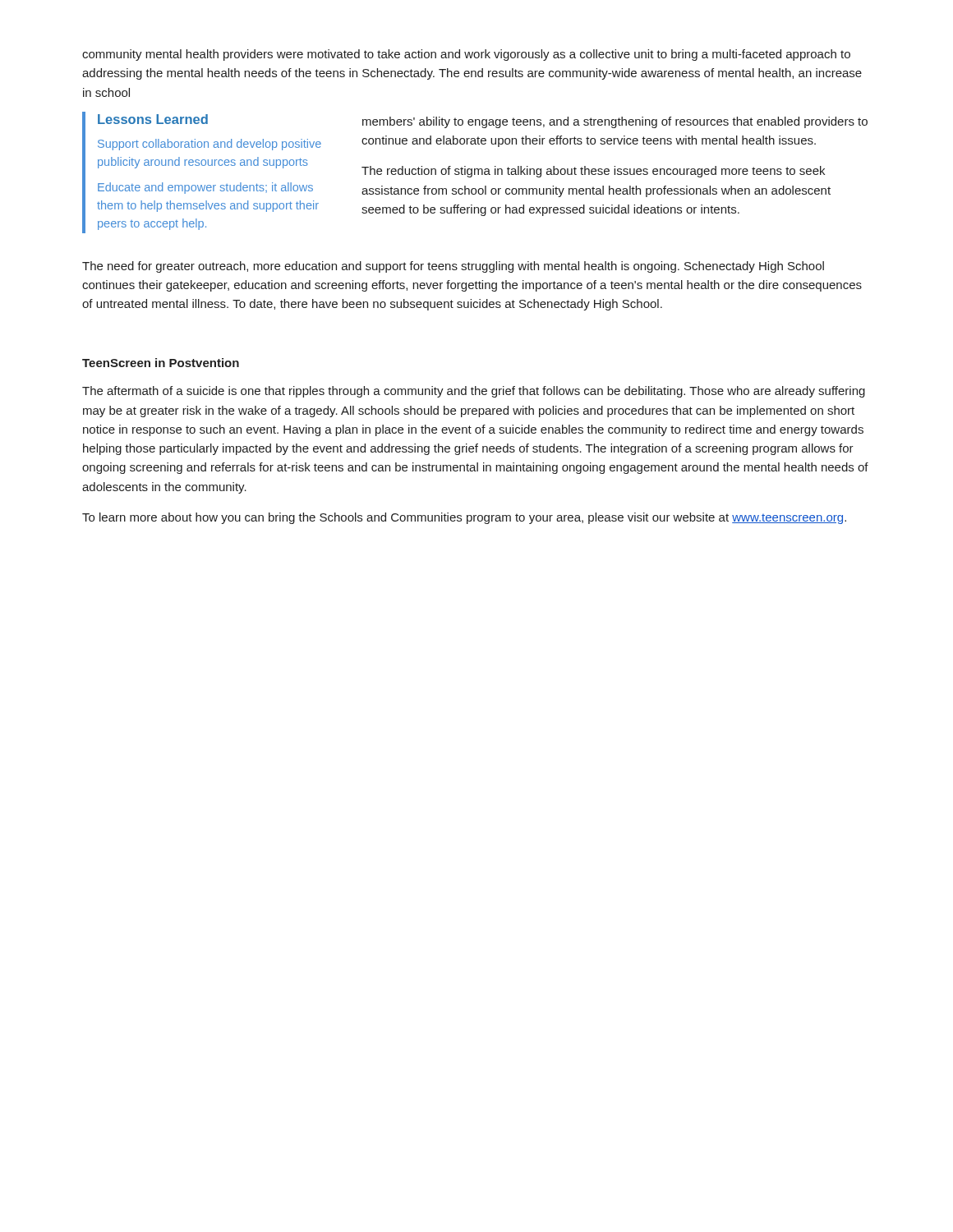Click on the list item that reads "Educate and empower students; it allows them"
The image size is (953, 1232).
tap(208, 205)
